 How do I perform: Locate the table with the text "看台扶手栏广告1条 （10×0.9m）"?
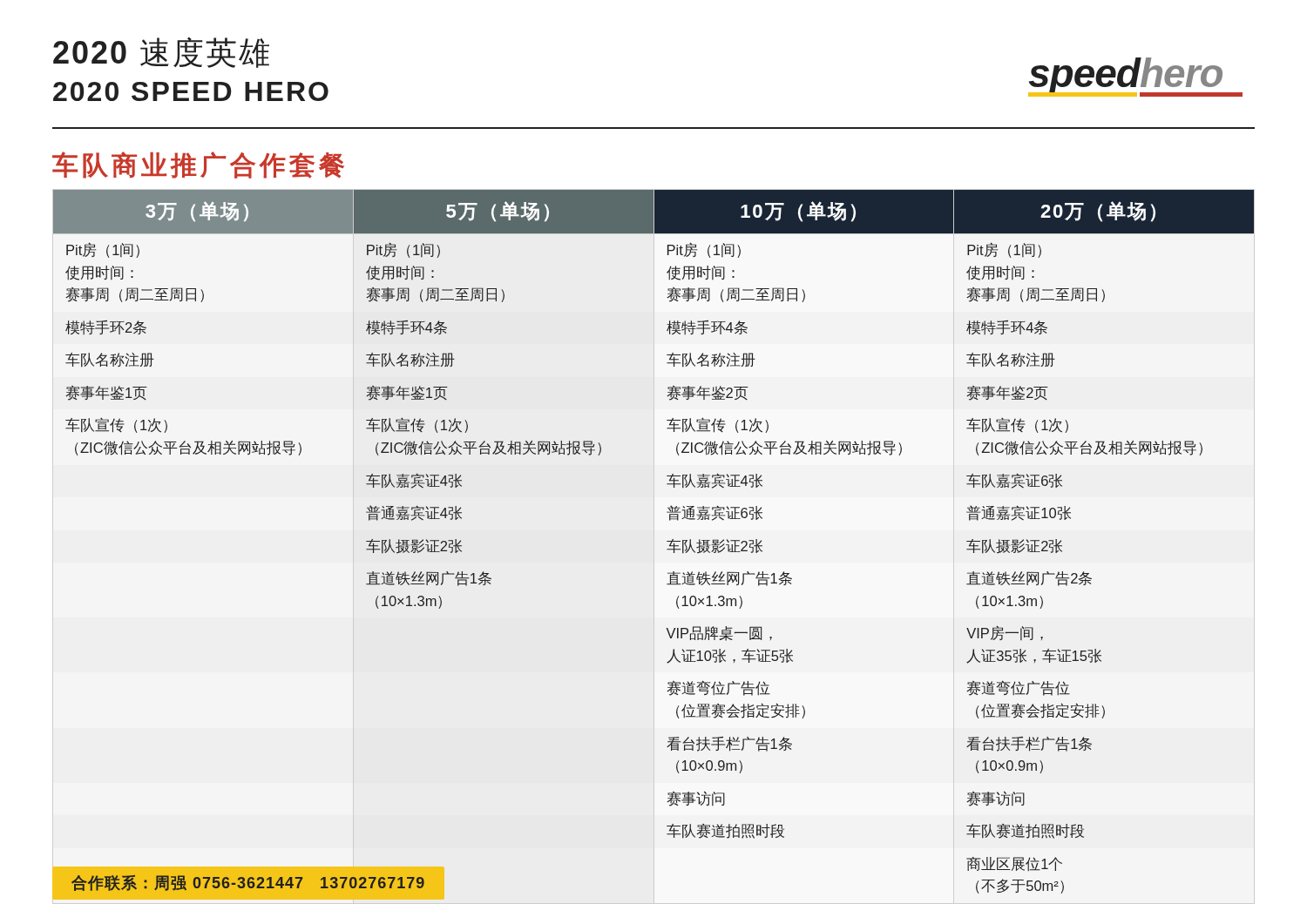[654, 546]
